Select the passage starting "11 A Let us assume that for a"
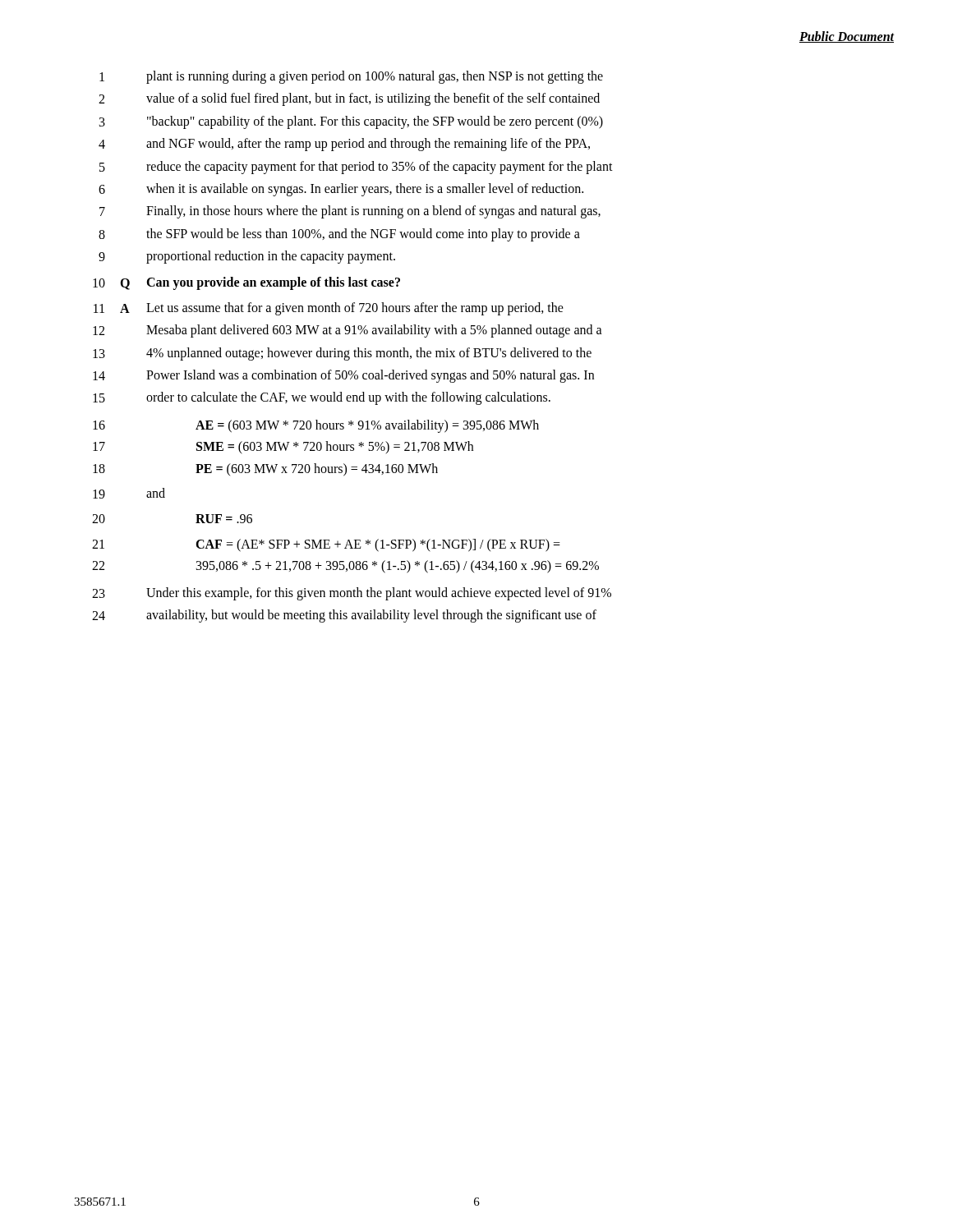The width and height of the screenshot is (953, 1232). 476,308
